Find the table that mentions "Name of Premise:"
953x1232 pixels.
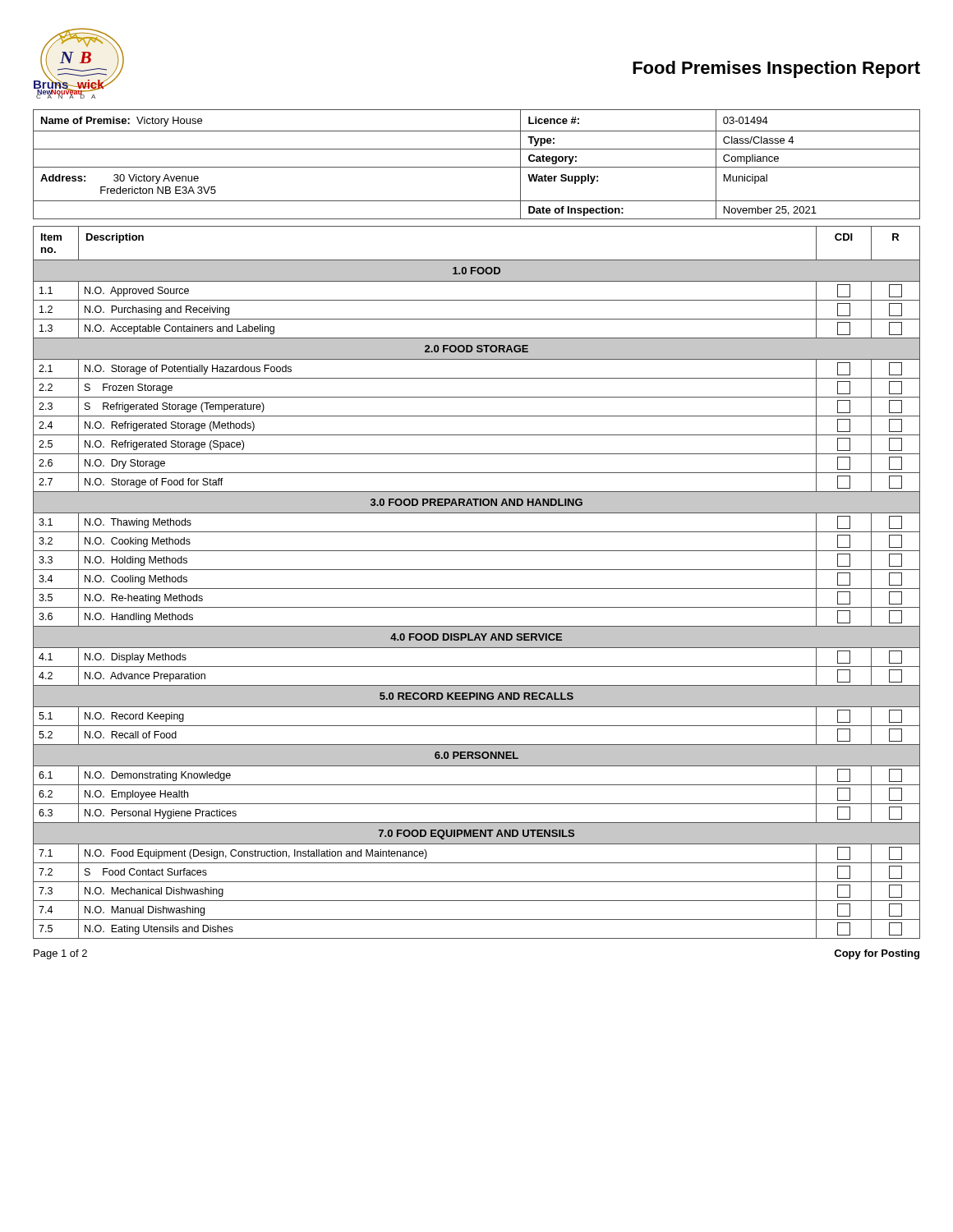pos(476,164)
